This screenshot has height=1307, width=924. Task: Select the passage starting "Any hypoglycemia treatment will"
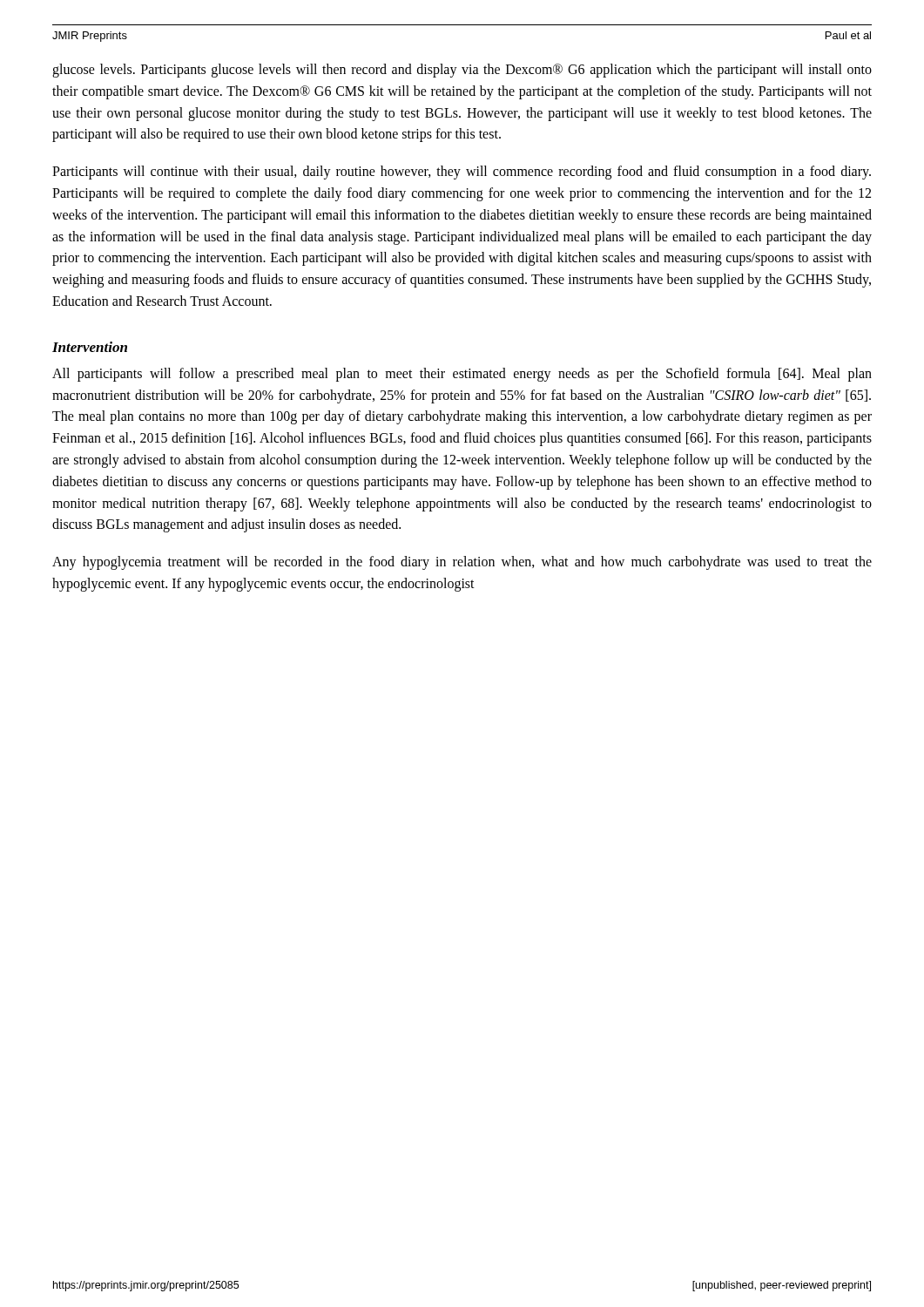(x=462, y=573)
